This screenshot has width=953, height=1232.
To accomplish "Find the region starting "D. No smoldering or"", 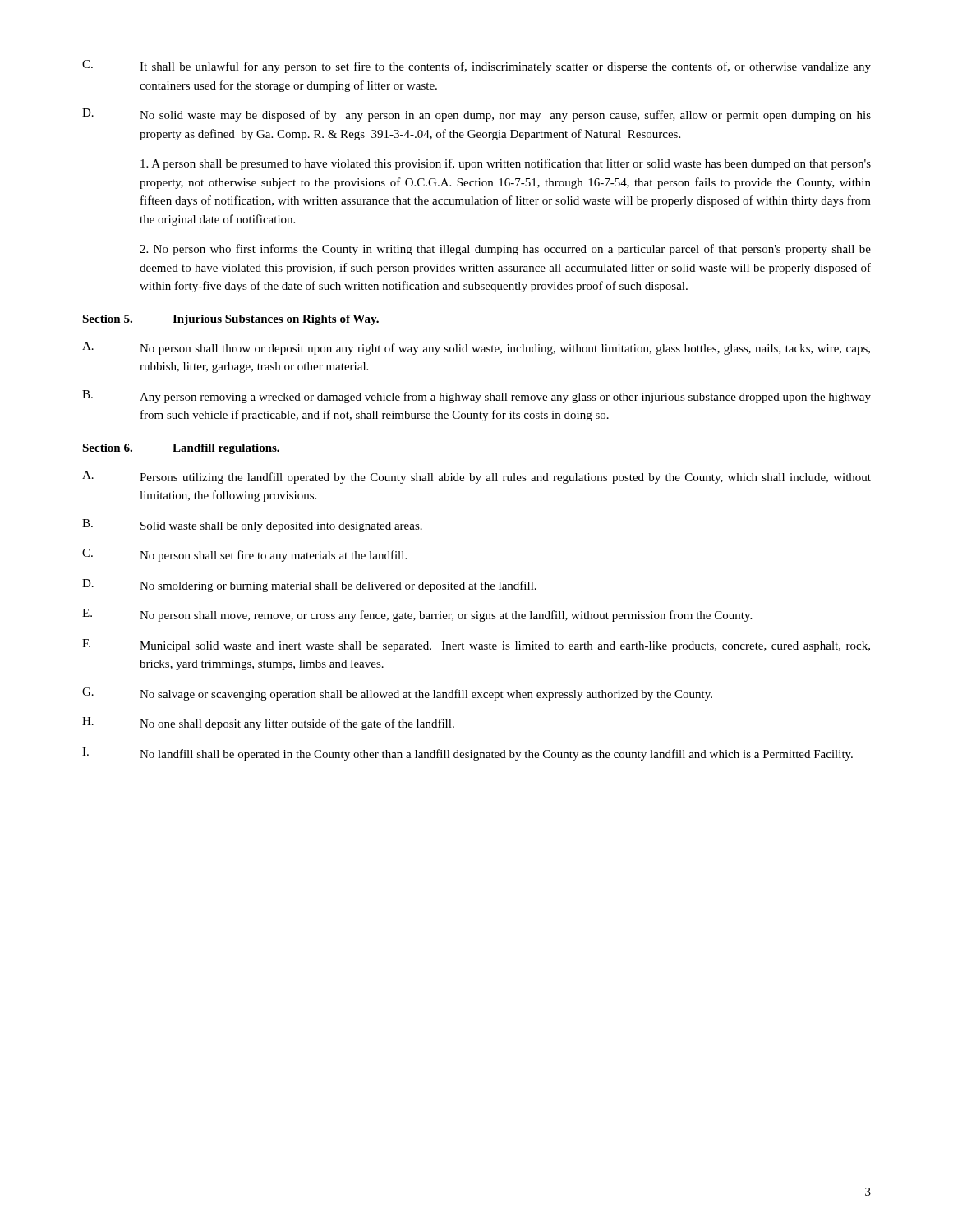I will point(476,585).
